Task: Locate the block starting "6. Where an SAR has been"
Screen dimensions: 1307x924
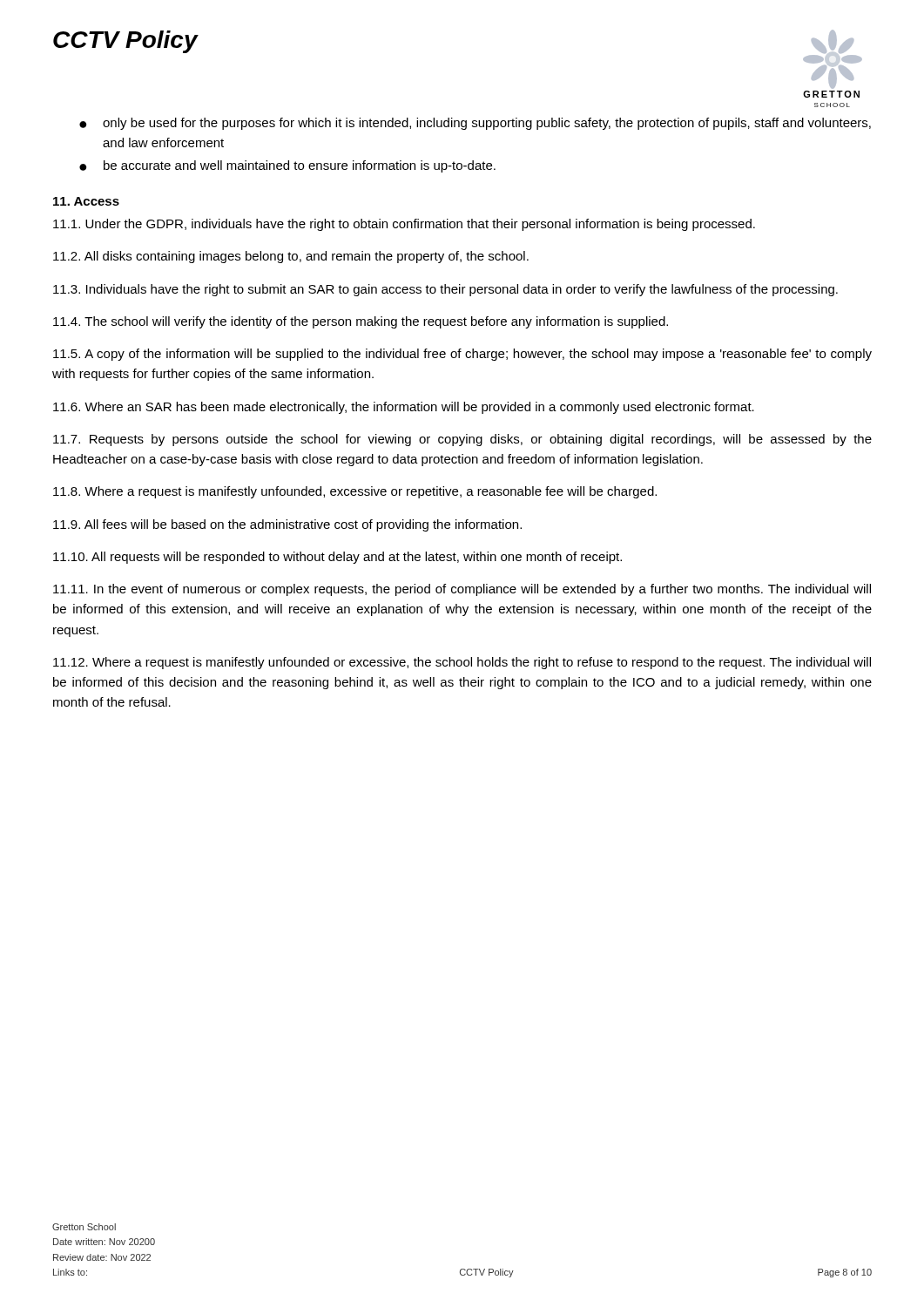Action: tap(404, 406)
